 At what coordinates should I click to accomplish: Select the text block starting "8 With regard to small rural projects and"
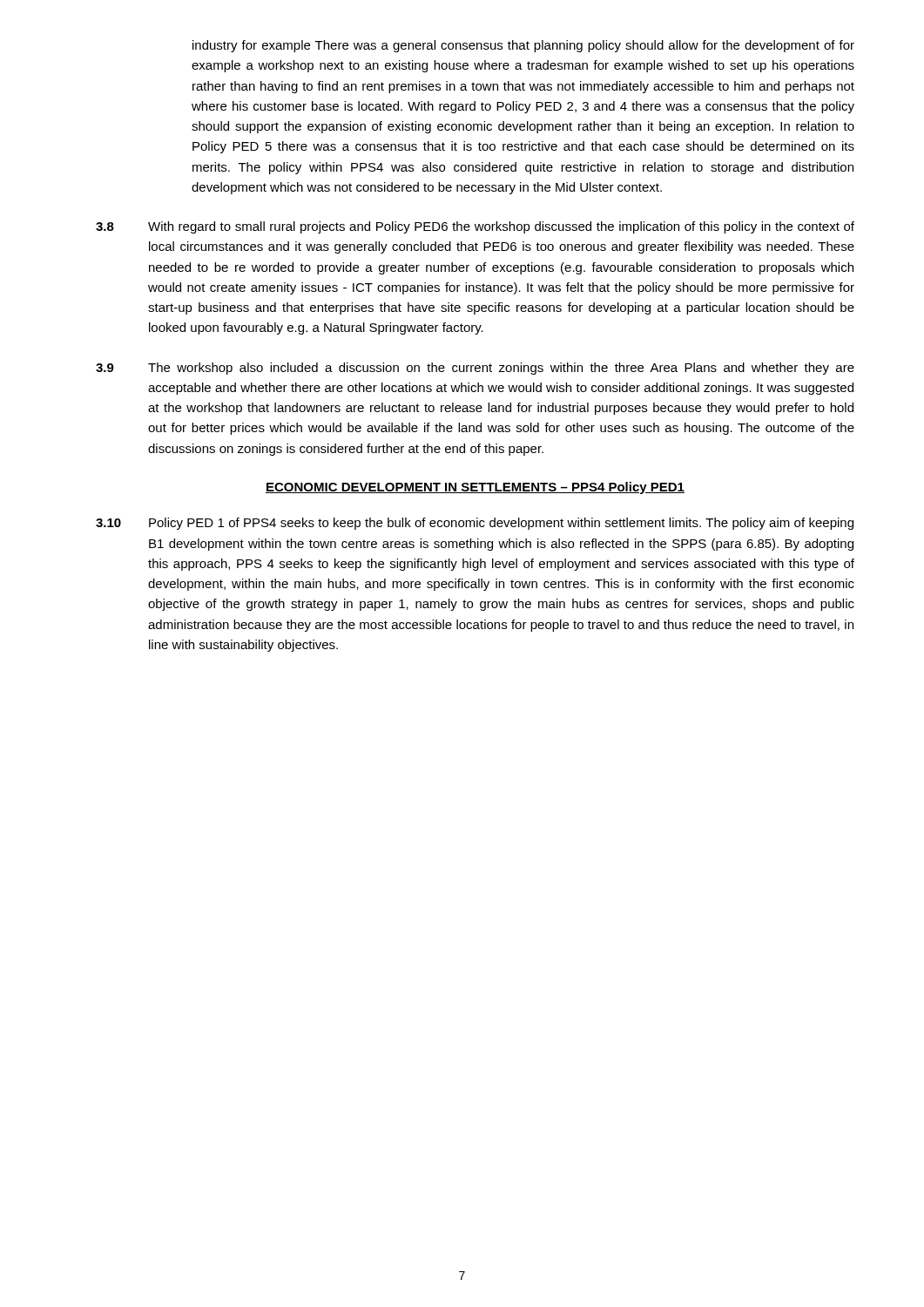pyautogui.click(x=475, y=277)
